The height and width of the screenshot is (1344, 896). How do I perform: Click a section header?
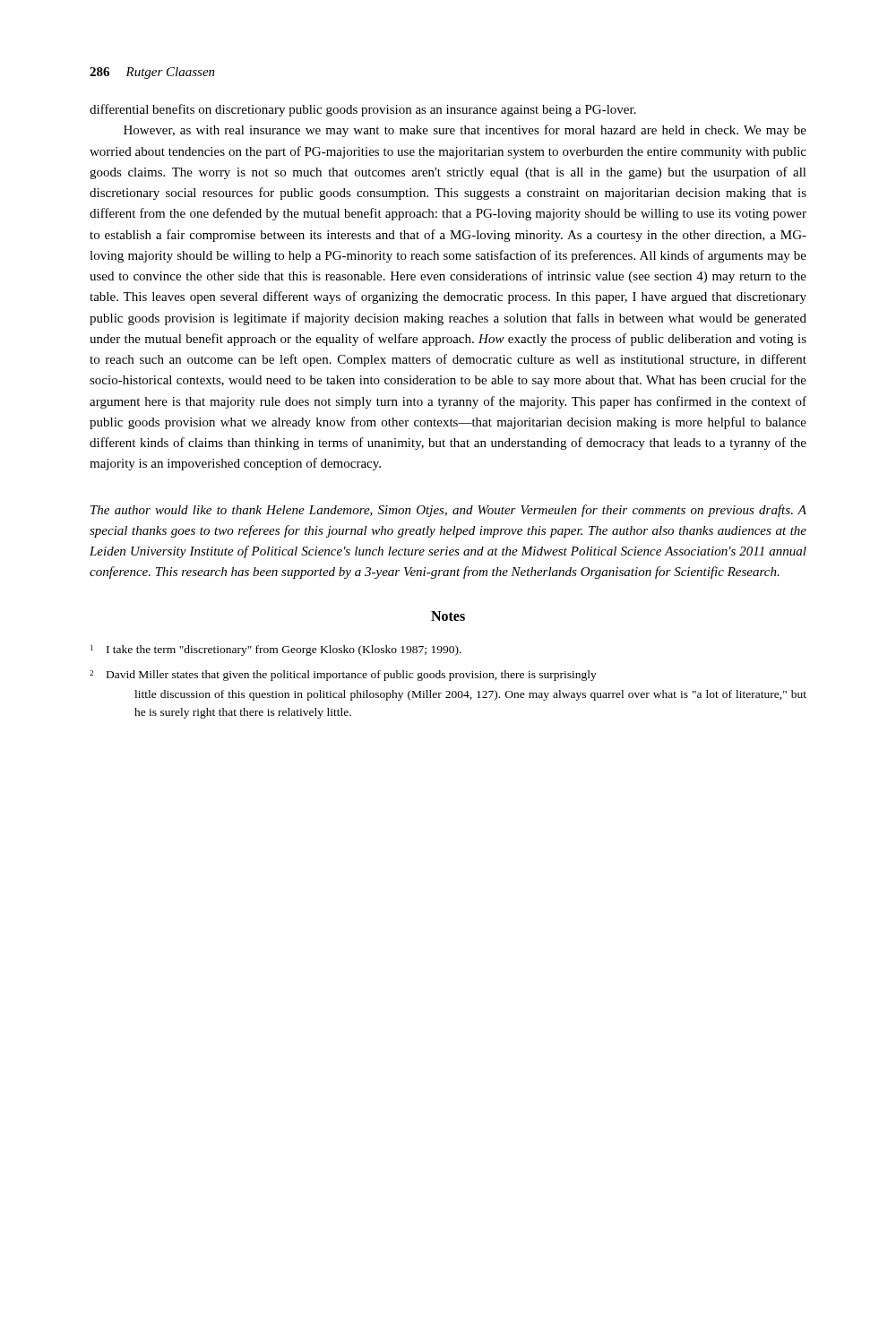point(448,616)
